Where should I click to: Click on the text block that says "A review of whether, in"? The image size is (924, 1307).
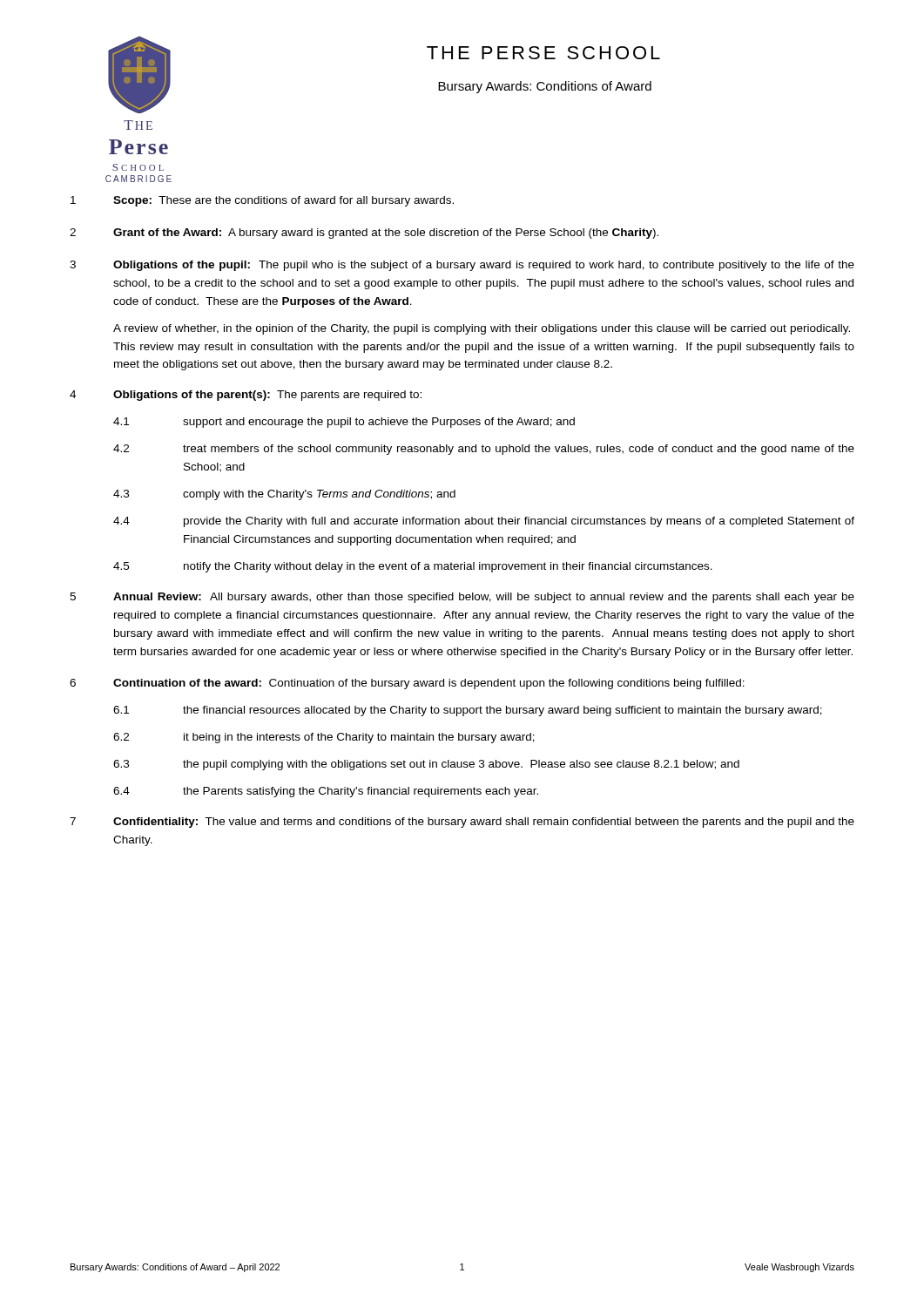click(x=484, y=346)
